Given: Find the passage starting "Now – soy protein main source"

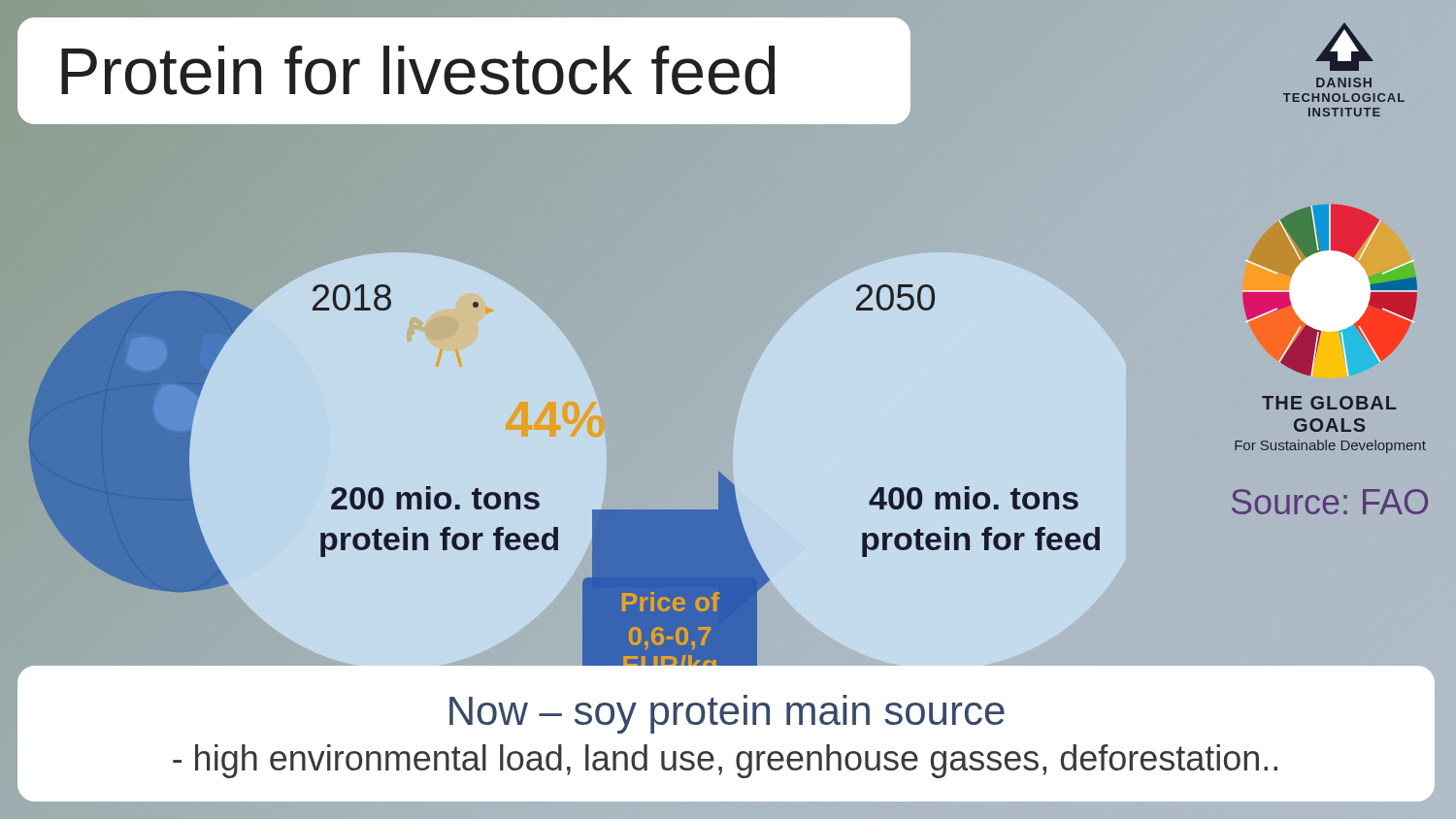Looking at the screenshot, I should (726, 711).
